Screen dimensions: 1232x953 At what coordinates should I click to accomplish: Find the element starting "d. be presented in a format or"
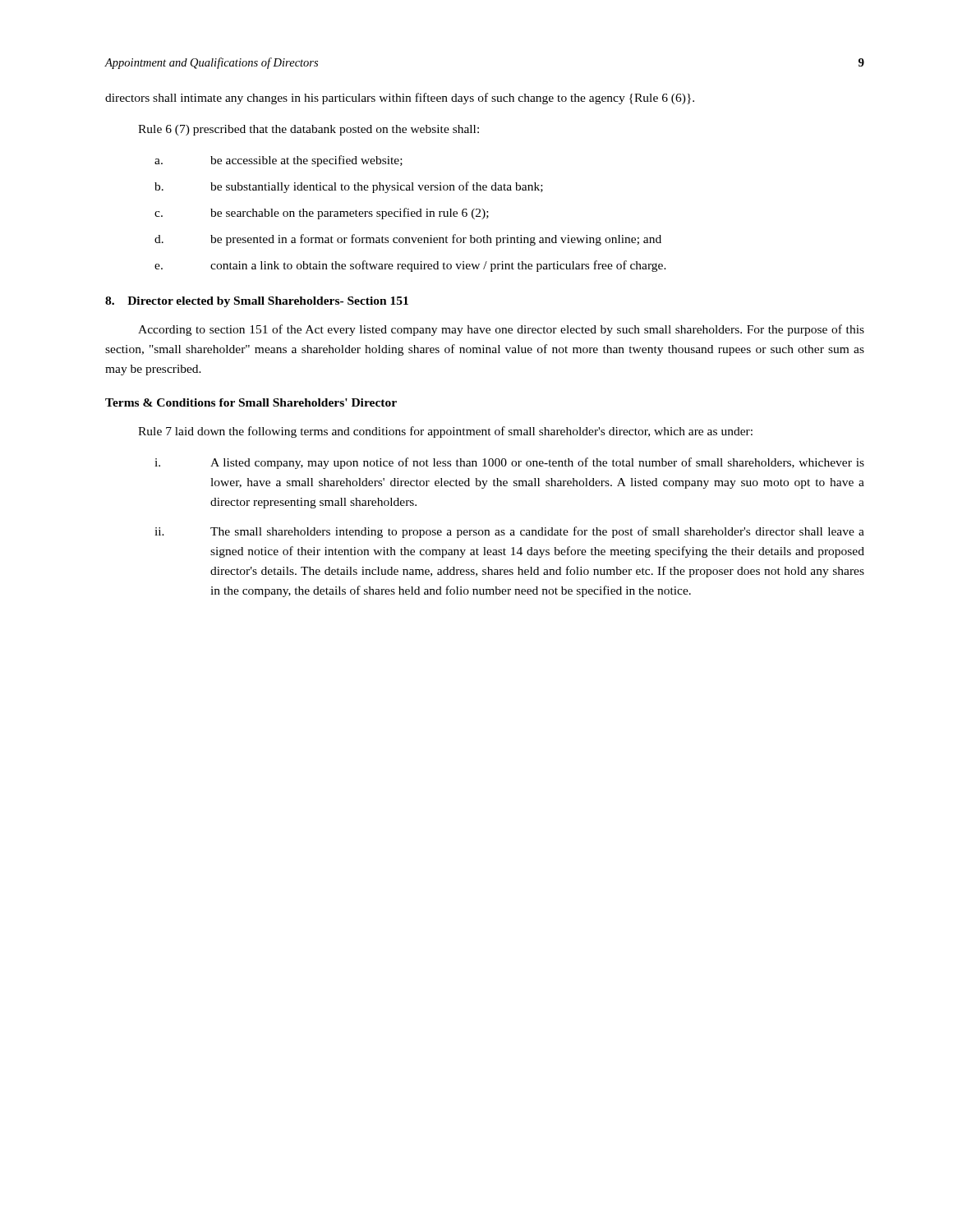pyautogui.click(x=485, y=239)
